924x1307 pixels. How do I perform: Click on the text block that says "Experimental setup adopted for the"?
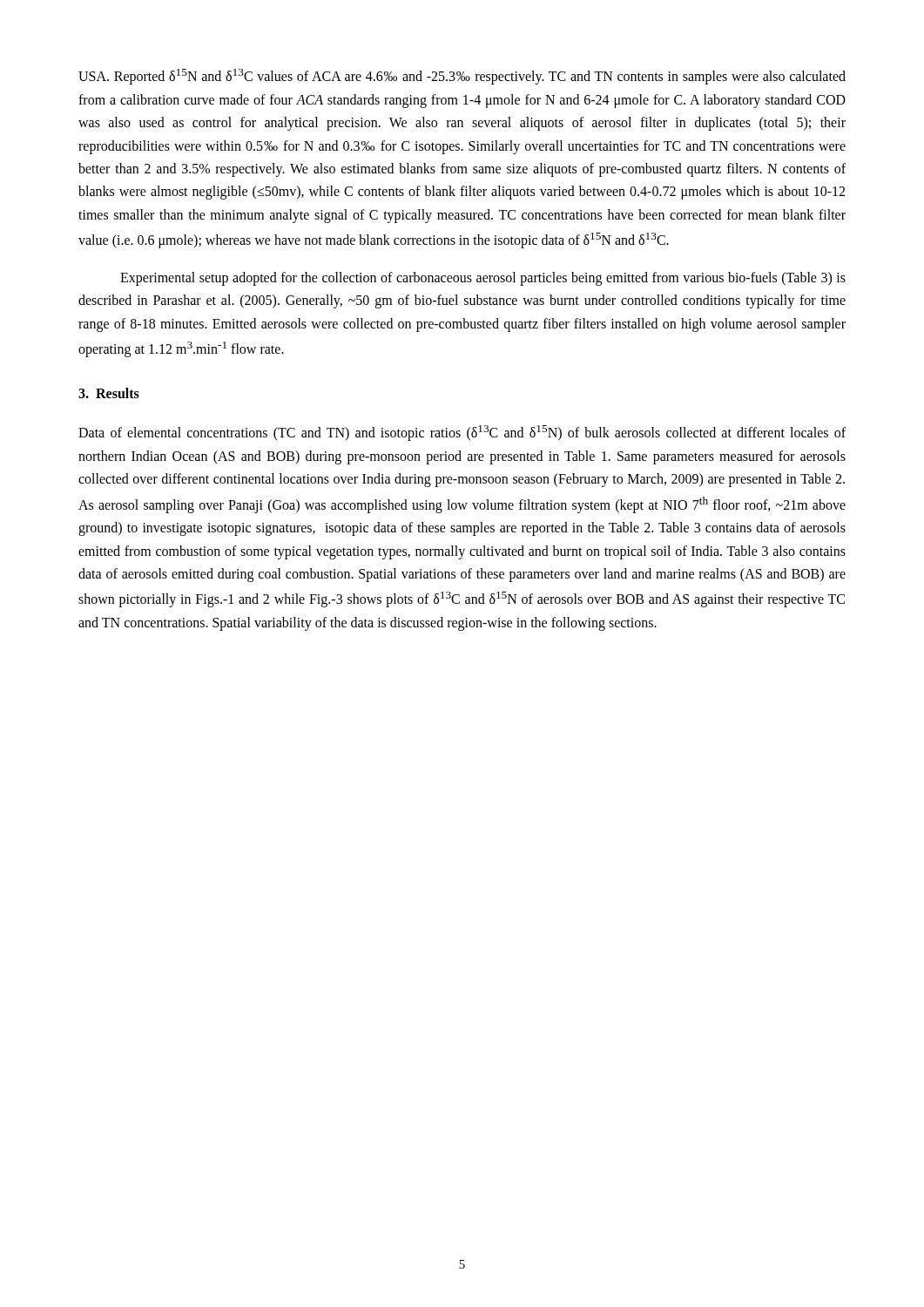pyautogui.click(x=462, y=314)
